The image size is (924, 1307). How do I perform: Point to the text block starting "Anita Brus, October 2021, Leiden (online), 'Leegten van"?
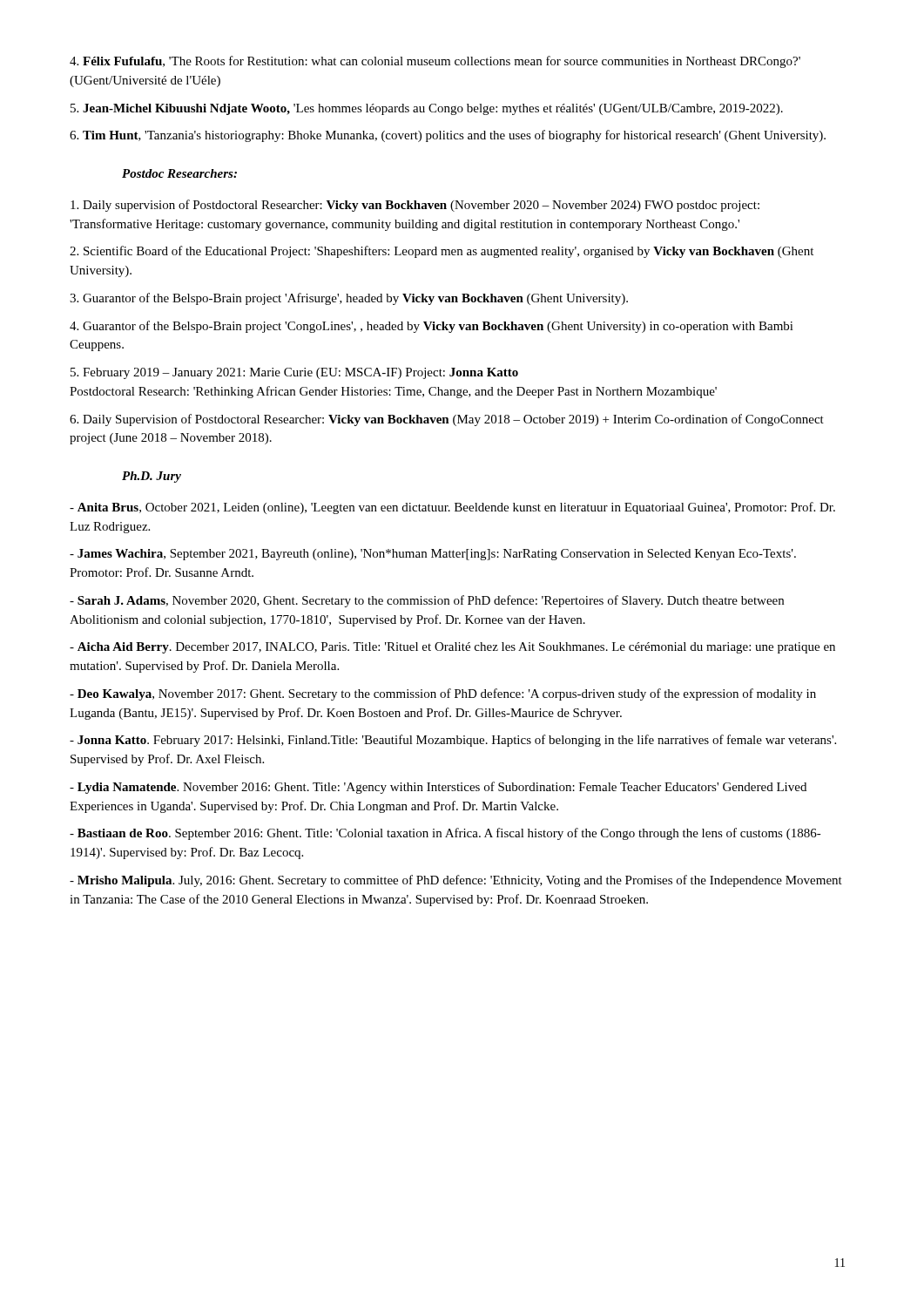point(453,516)
